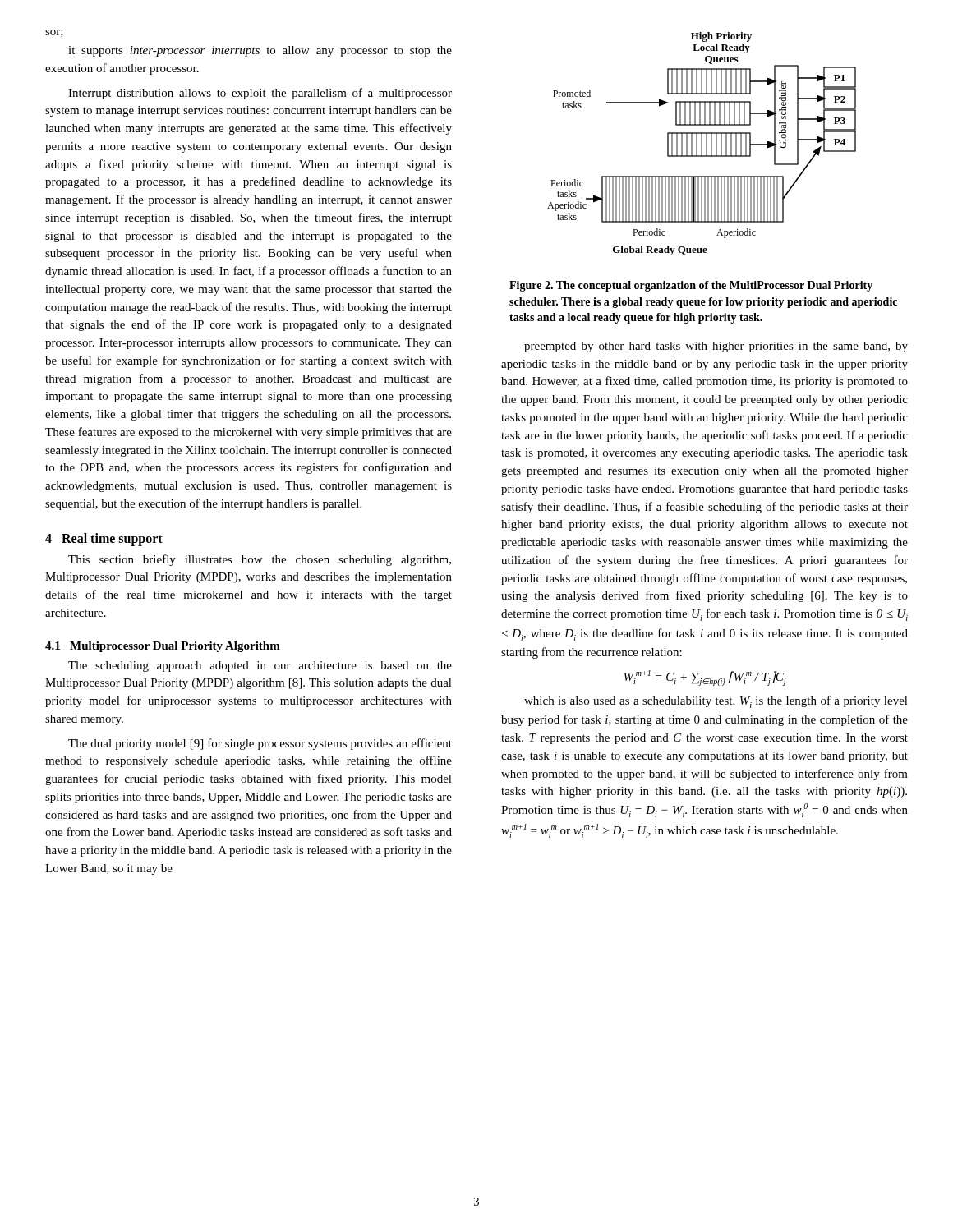953x1232 pixels.
Task: Locate the text block starting "4 Real time support"
Action: coord(104,538)
